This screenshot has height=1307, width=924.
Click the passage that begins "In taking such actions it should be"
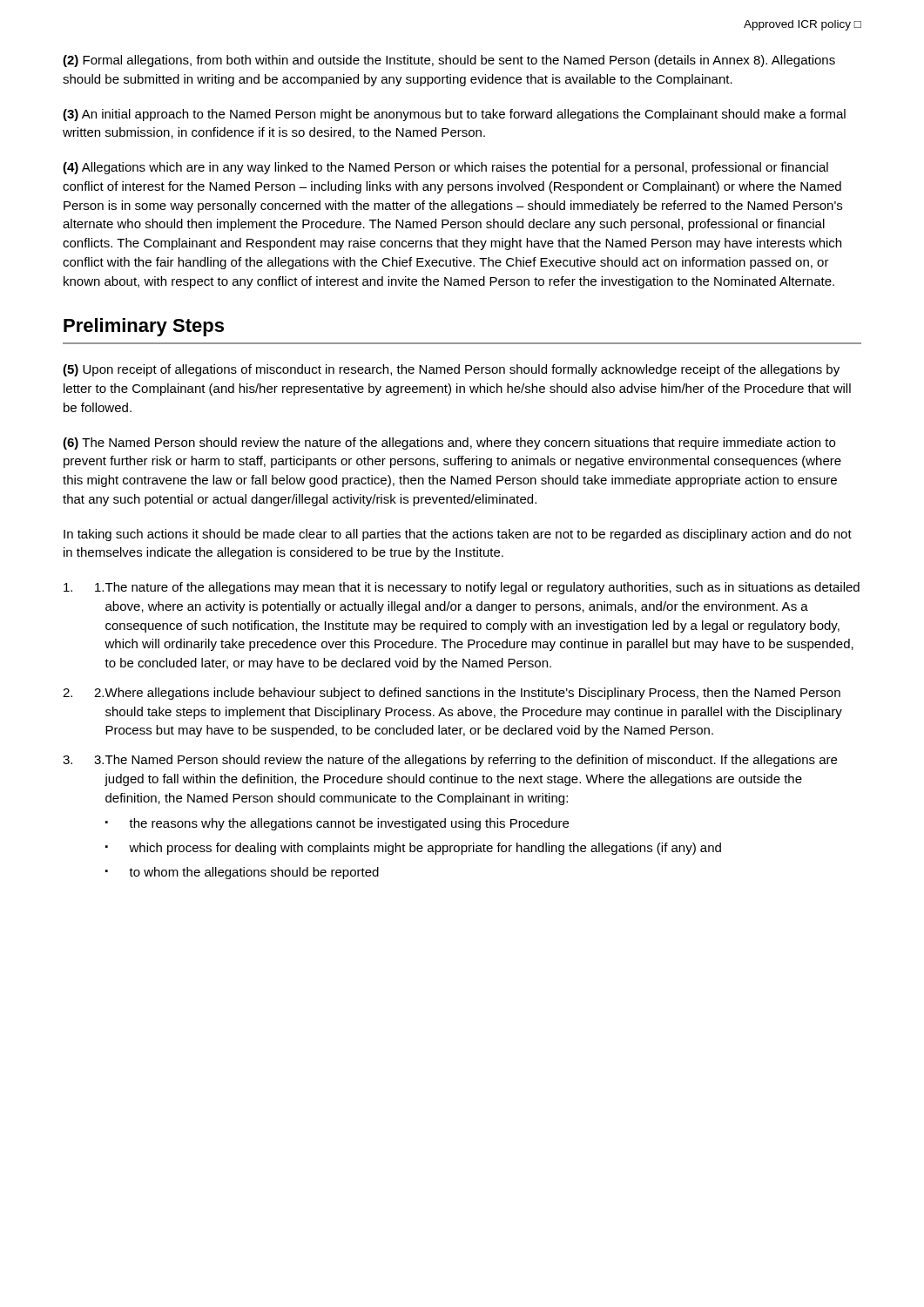(x=462, y=543)
